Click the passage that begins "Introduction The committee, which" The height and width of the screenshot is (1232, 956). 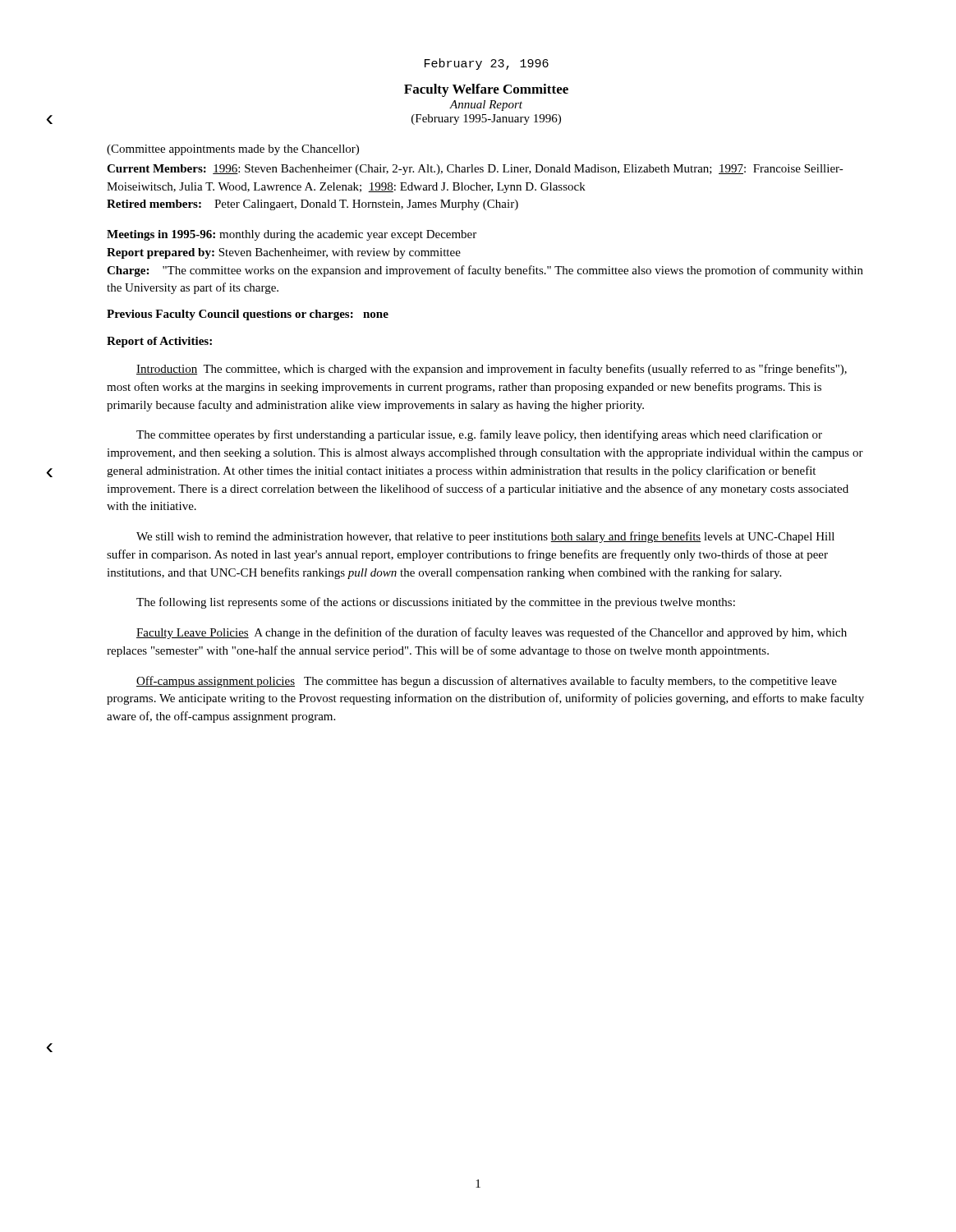[x=486, y=543]
